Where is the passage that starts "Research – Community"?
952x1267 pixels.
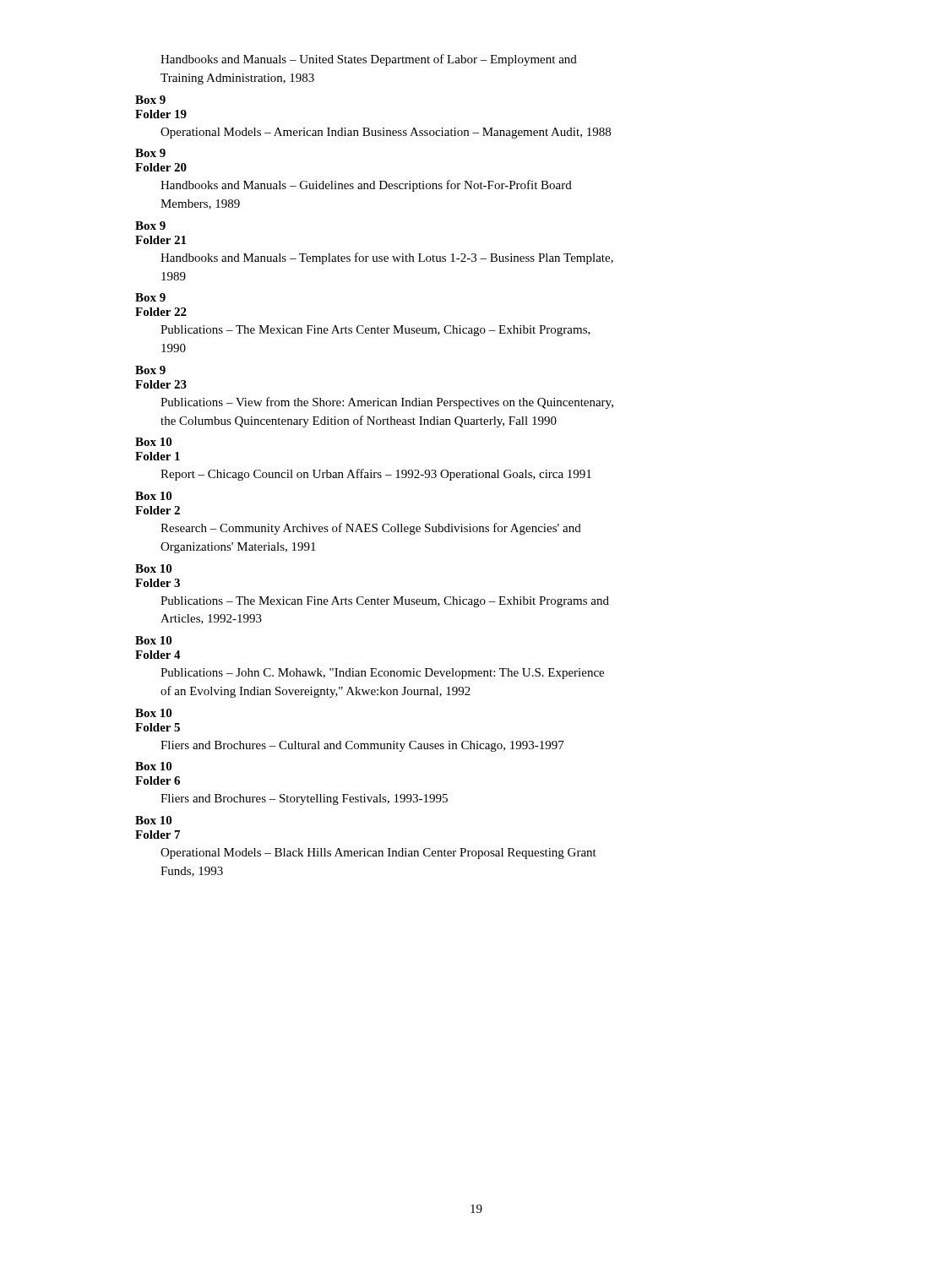371,537
